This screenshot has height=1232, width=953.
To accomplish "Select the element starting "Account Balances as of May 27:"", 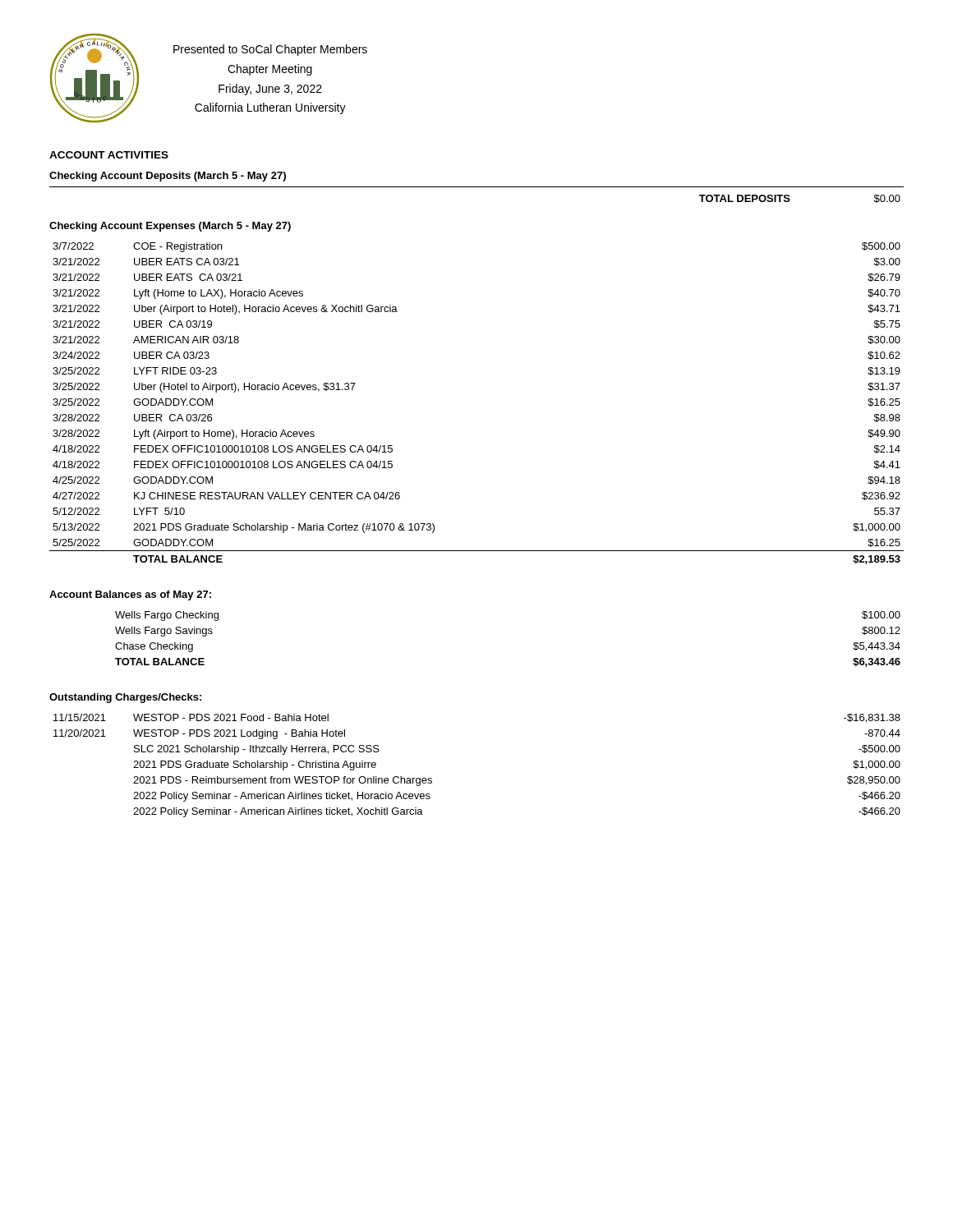I will click(x=131, y=594).
